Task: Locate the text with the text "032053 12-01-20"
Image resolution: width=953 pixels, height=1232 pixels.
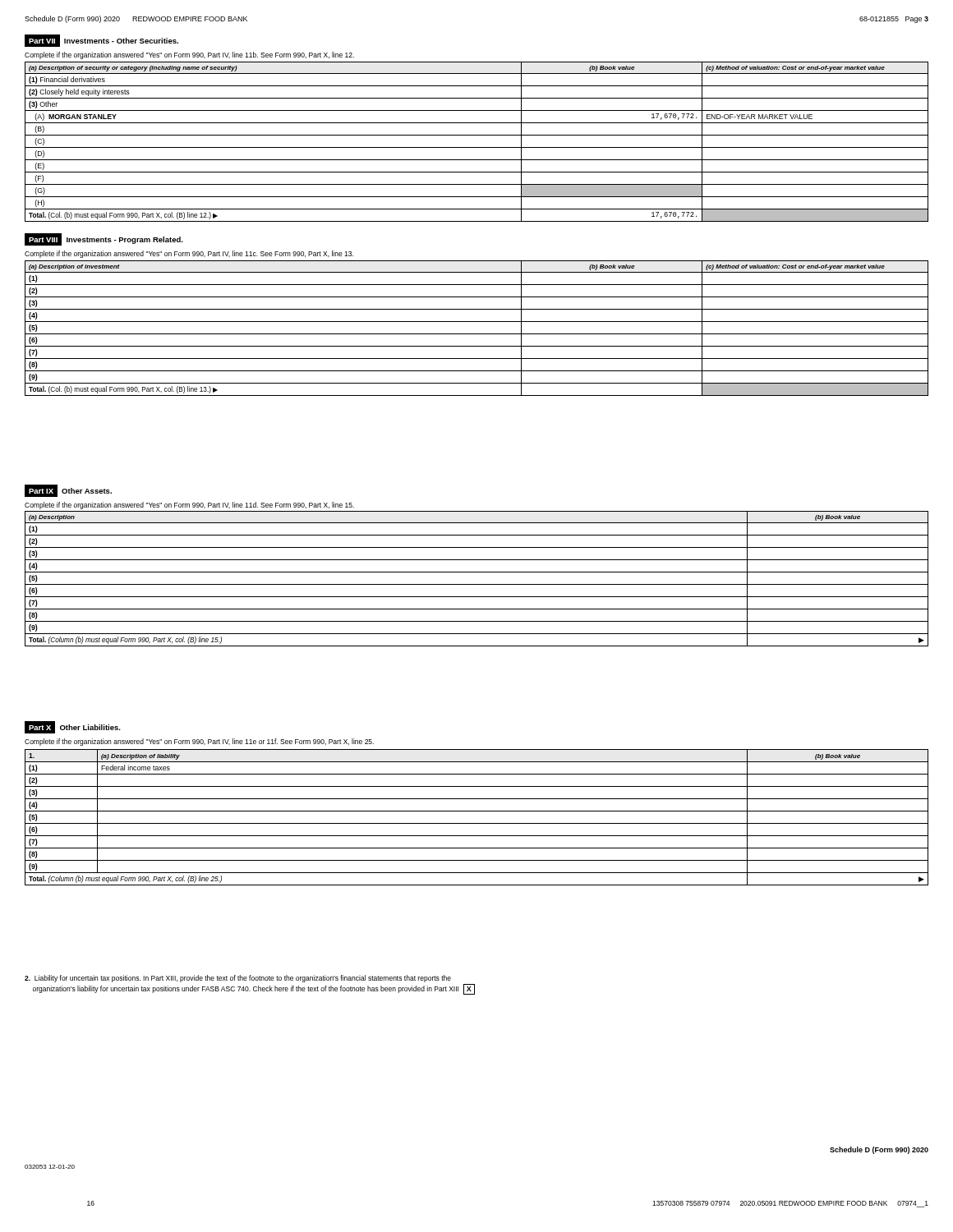Action: (x=50, y=1167)
